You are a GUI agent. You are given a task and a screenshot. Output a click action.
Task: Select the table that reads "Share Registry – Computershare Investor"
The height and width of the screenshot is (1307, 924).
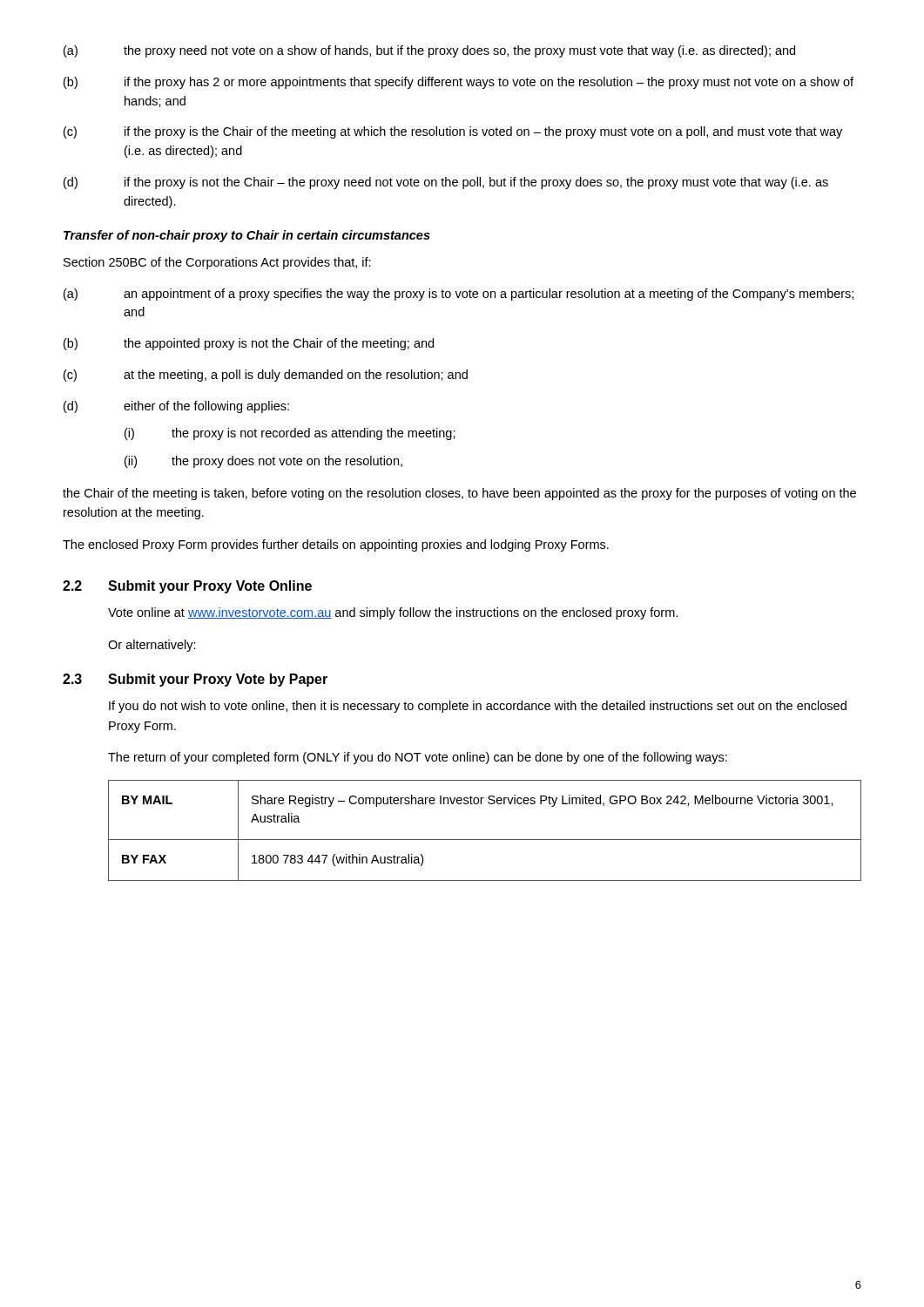click(485, 830)
